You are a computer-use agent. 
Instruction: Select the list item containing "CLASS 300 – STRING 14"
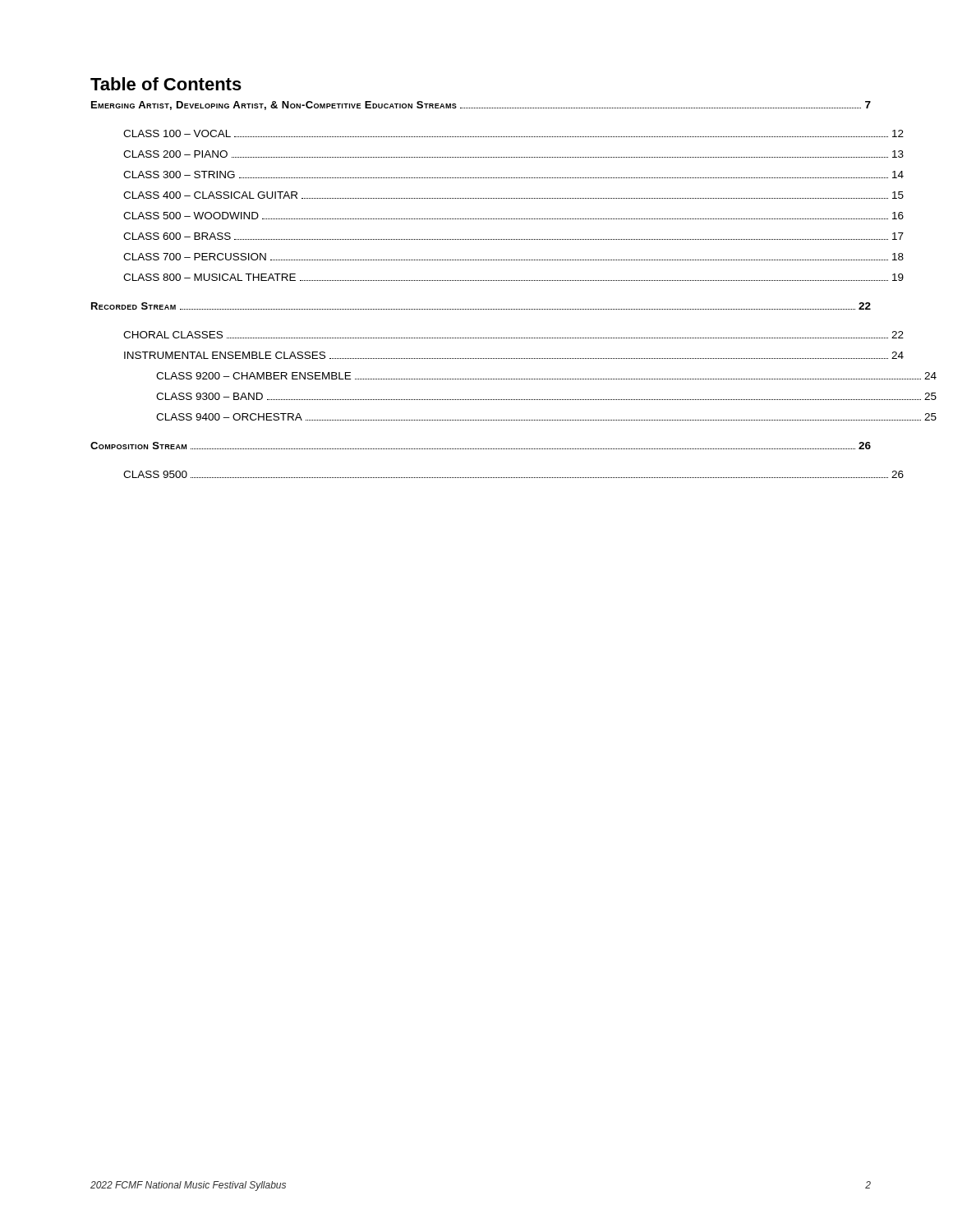tap(513, 175)
